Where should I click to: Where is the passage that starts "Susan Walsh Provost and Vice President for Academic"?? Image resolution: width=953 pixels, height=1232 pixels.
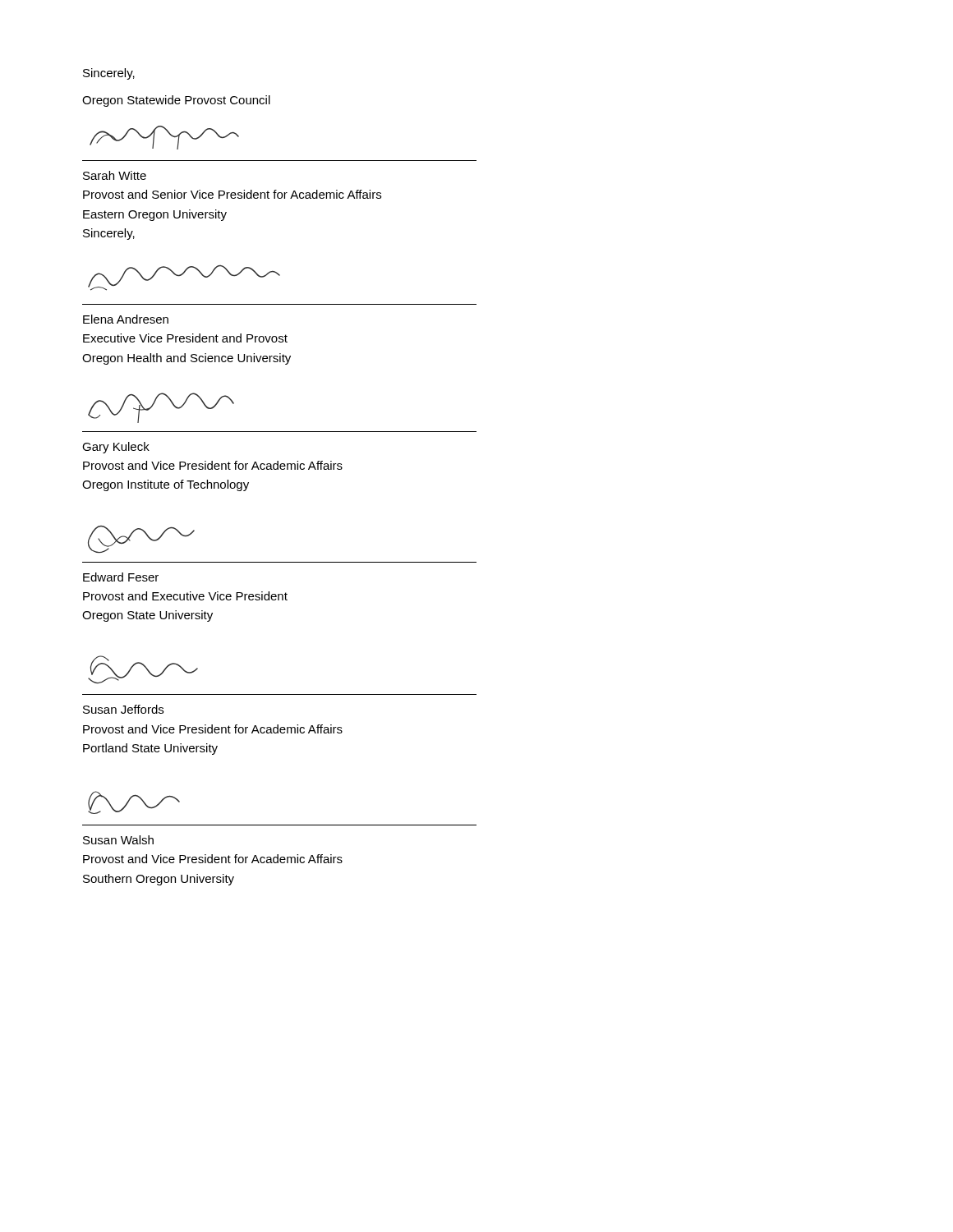pyautogui.click(x=212, y=859)
